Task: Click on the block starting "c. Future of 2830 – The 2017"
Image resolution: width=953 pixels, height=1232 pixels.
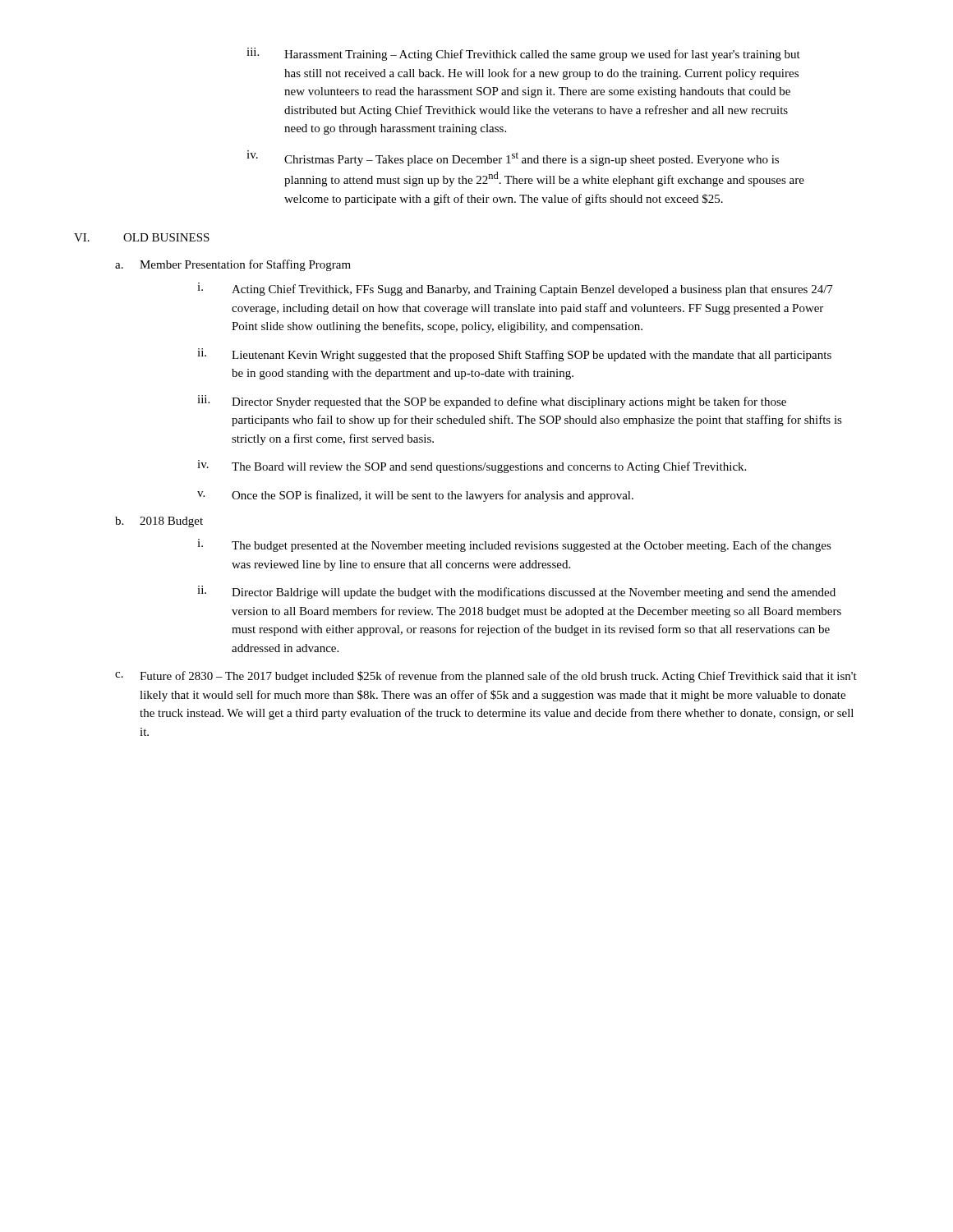Action: (x=497, y=704)
